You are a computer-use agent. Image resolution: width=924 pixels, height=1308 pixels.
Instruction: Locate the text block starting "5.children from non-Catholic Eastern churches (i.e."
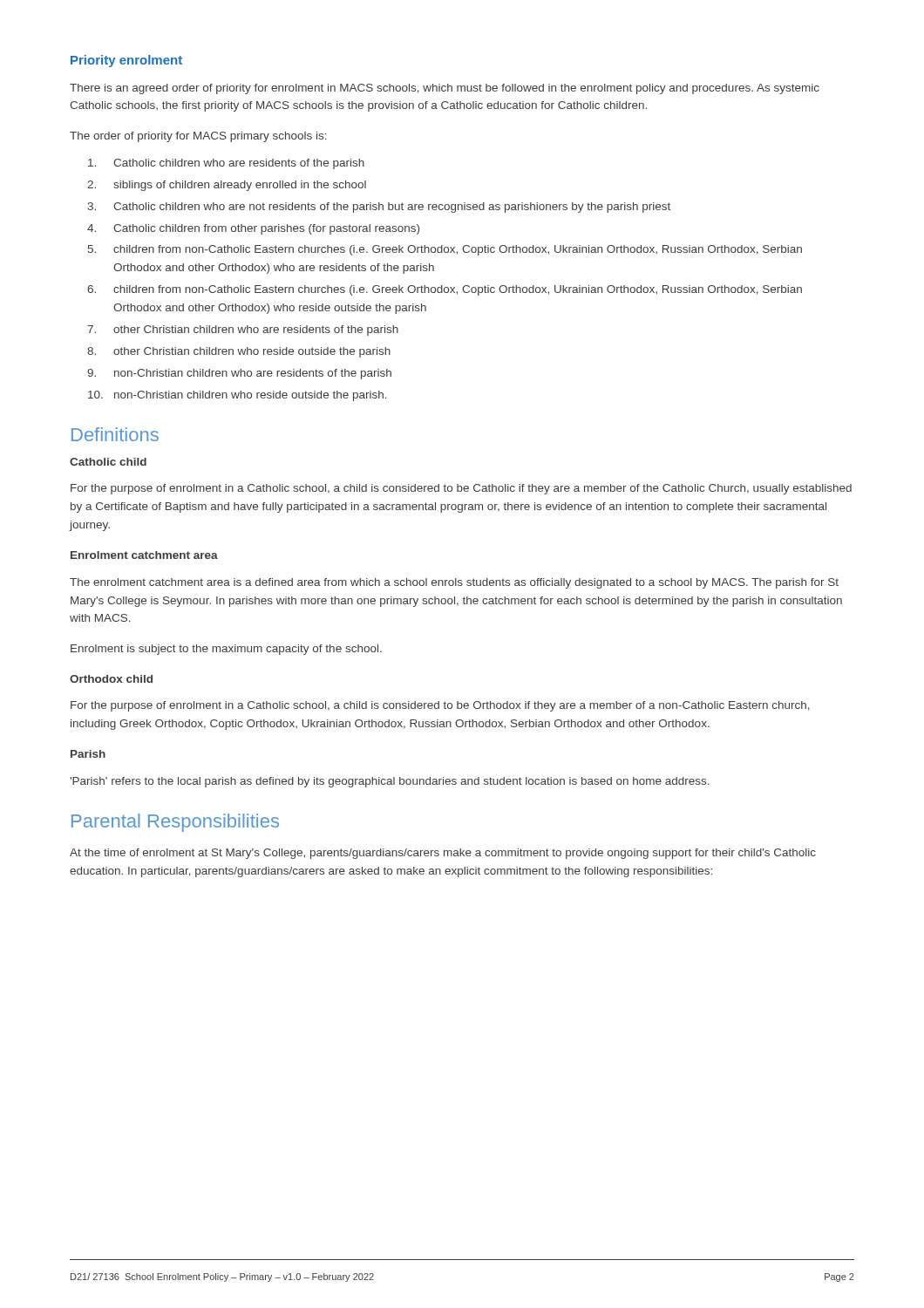(471, 259)
